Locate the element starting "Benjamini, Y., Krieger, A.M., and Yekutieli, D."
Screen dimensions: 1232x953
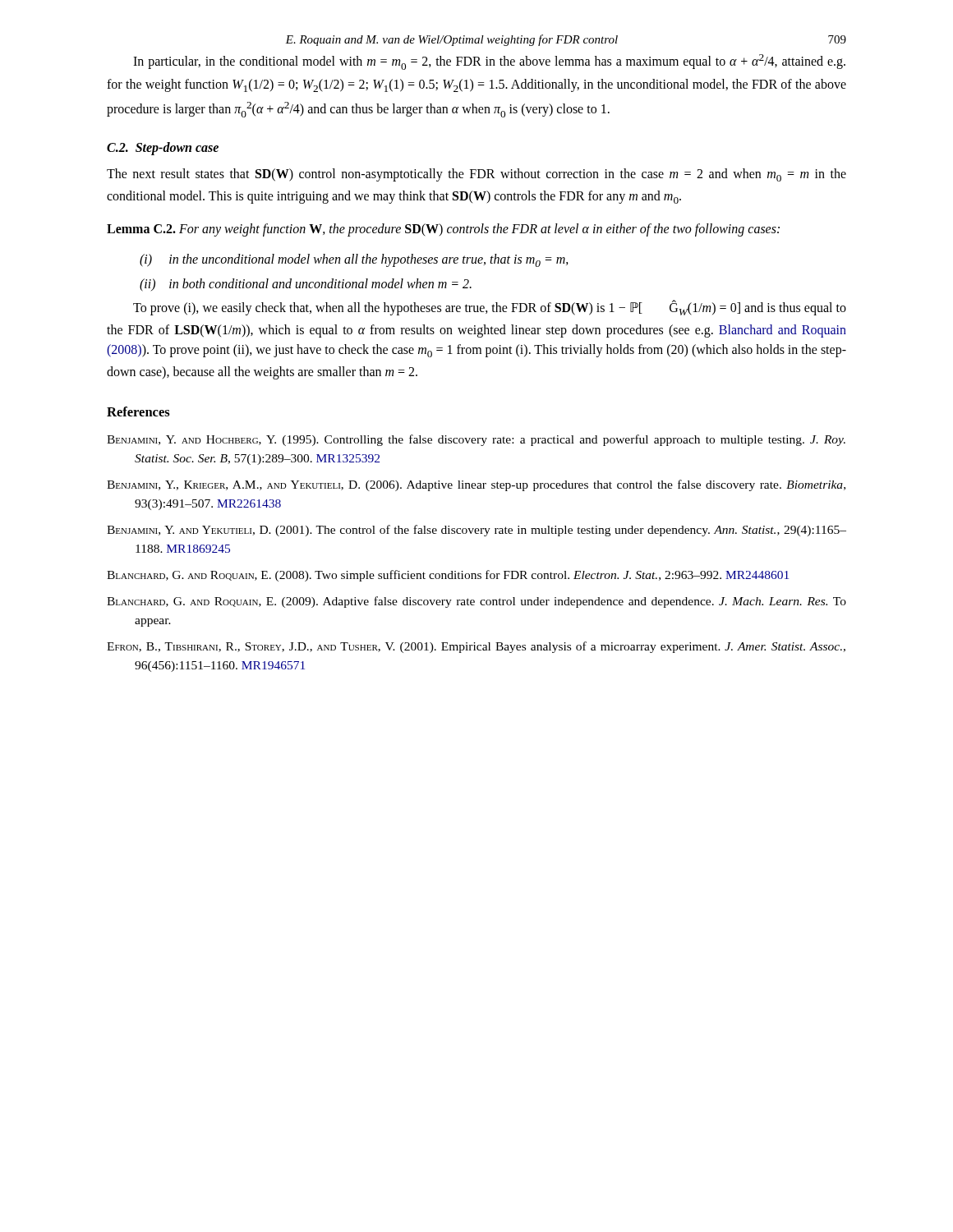point(476,494)
